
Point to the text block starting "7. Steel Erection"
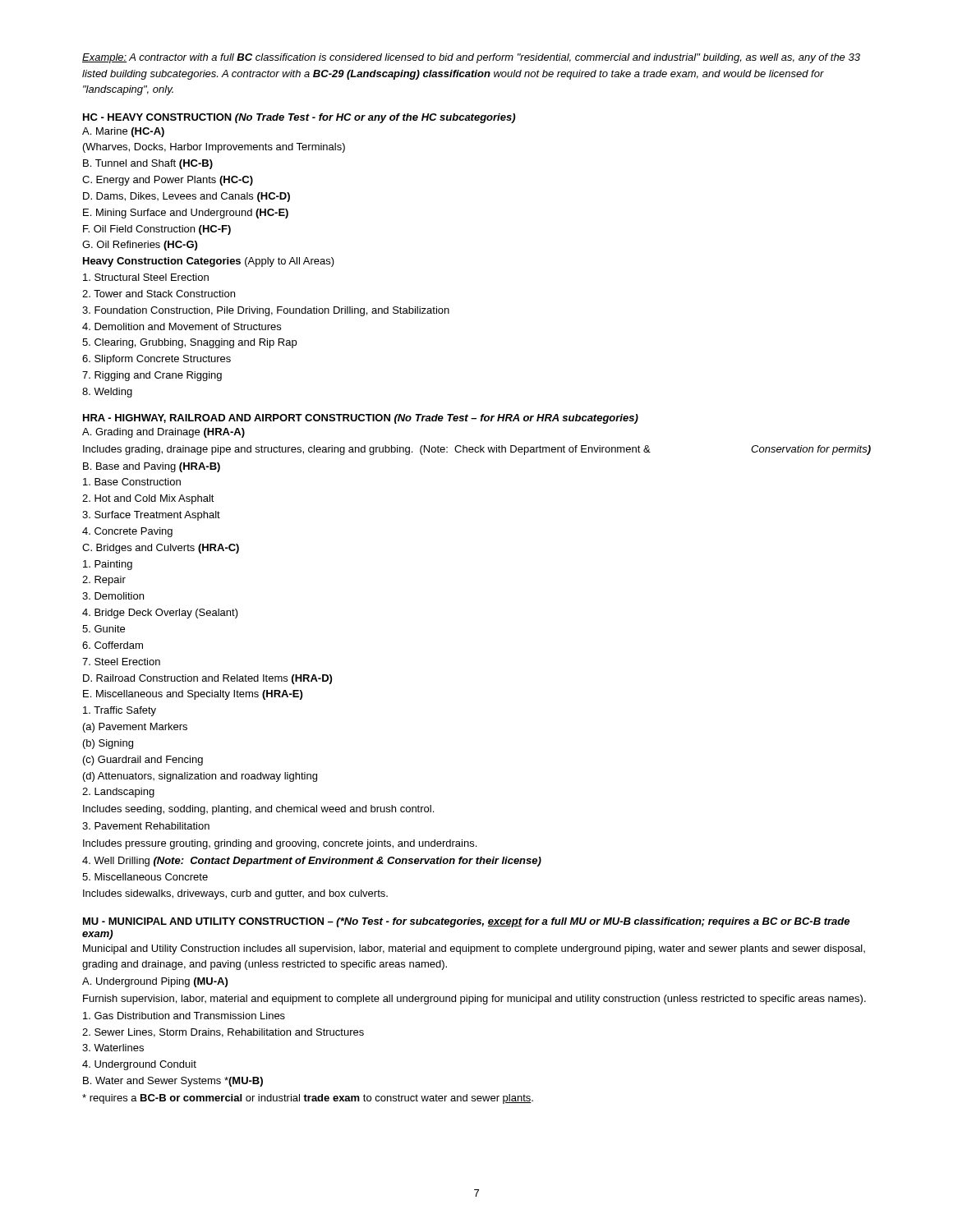click(x=121, y=661)
